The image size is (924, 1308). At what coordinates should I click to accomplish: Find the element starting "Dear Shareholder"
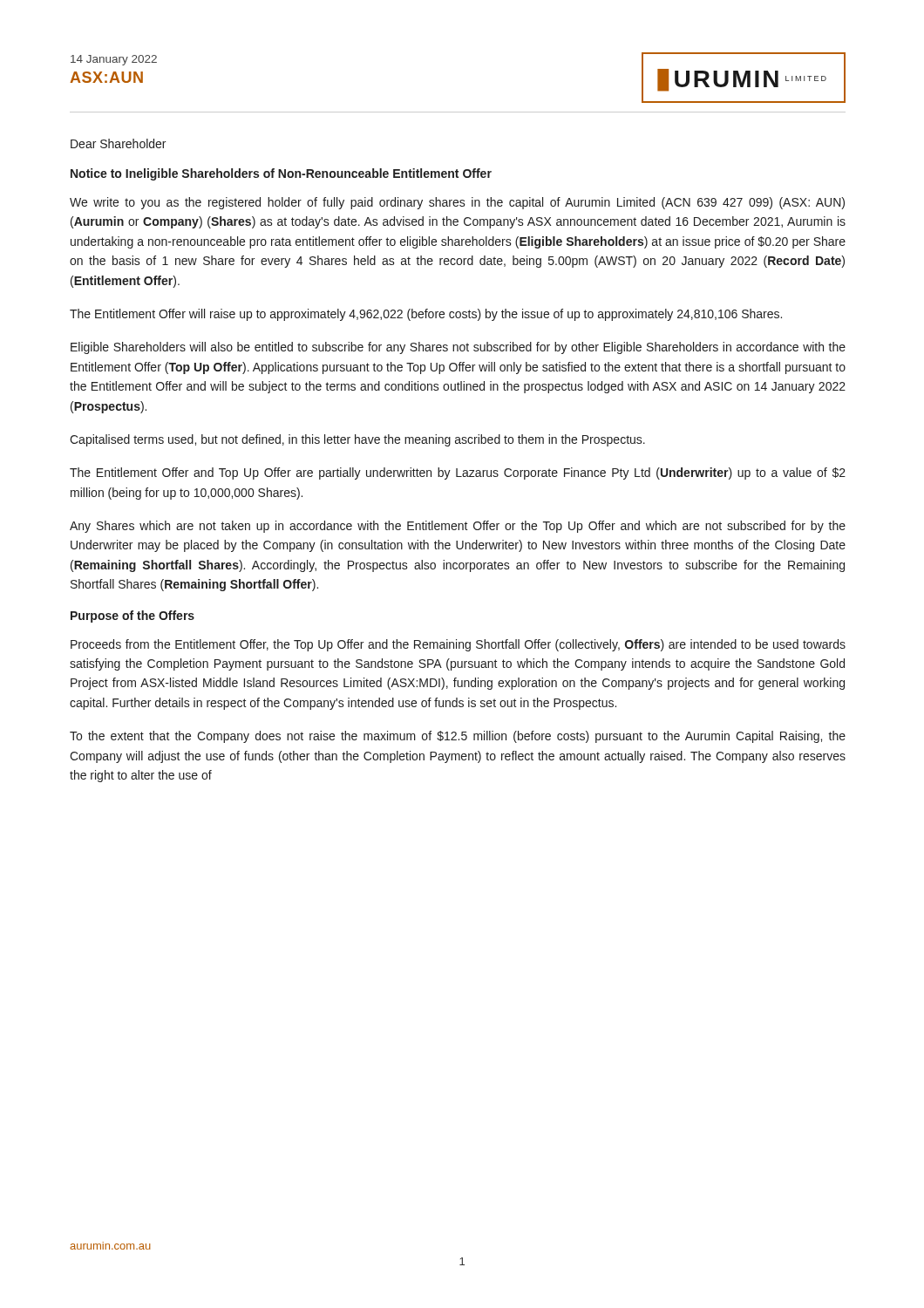118,144
